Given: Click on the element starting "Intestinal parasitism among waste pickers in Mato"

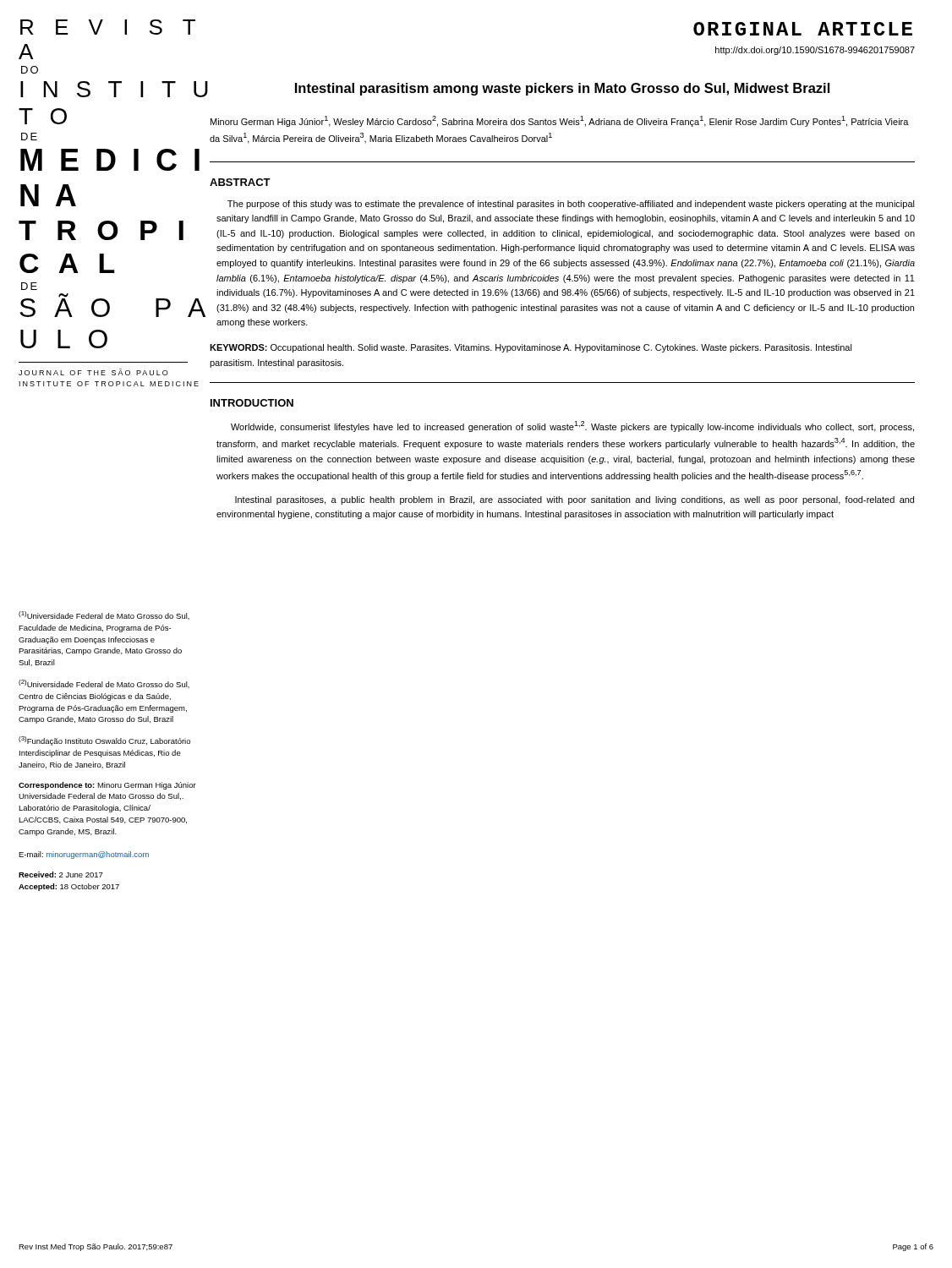Looking at the screenshot, I should (562, 88).
